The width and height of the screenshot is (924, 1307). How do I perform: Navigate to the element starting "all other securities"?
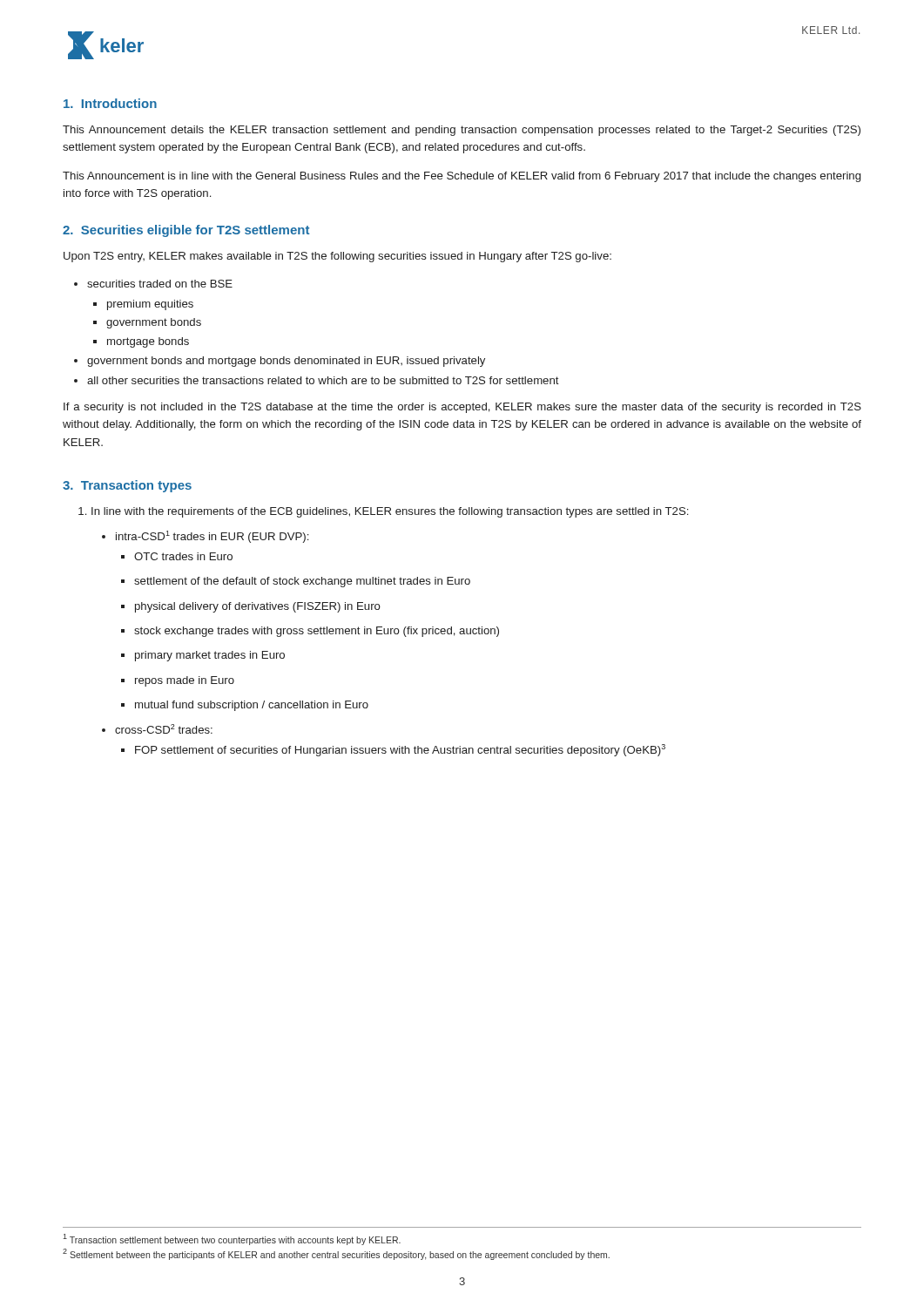pos(323,380)
